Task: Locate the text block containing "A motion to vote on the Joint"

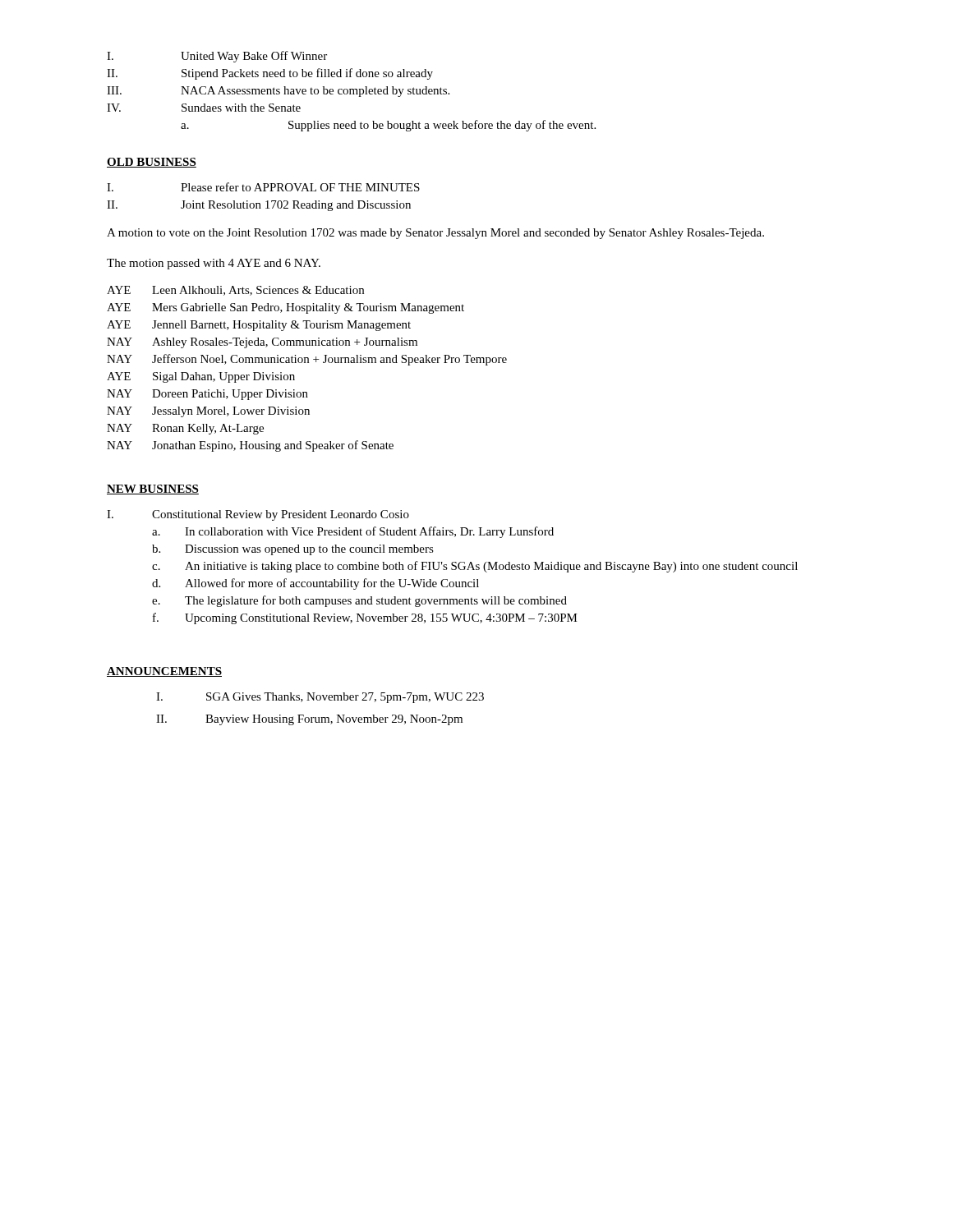Action: tap(436, 232)
